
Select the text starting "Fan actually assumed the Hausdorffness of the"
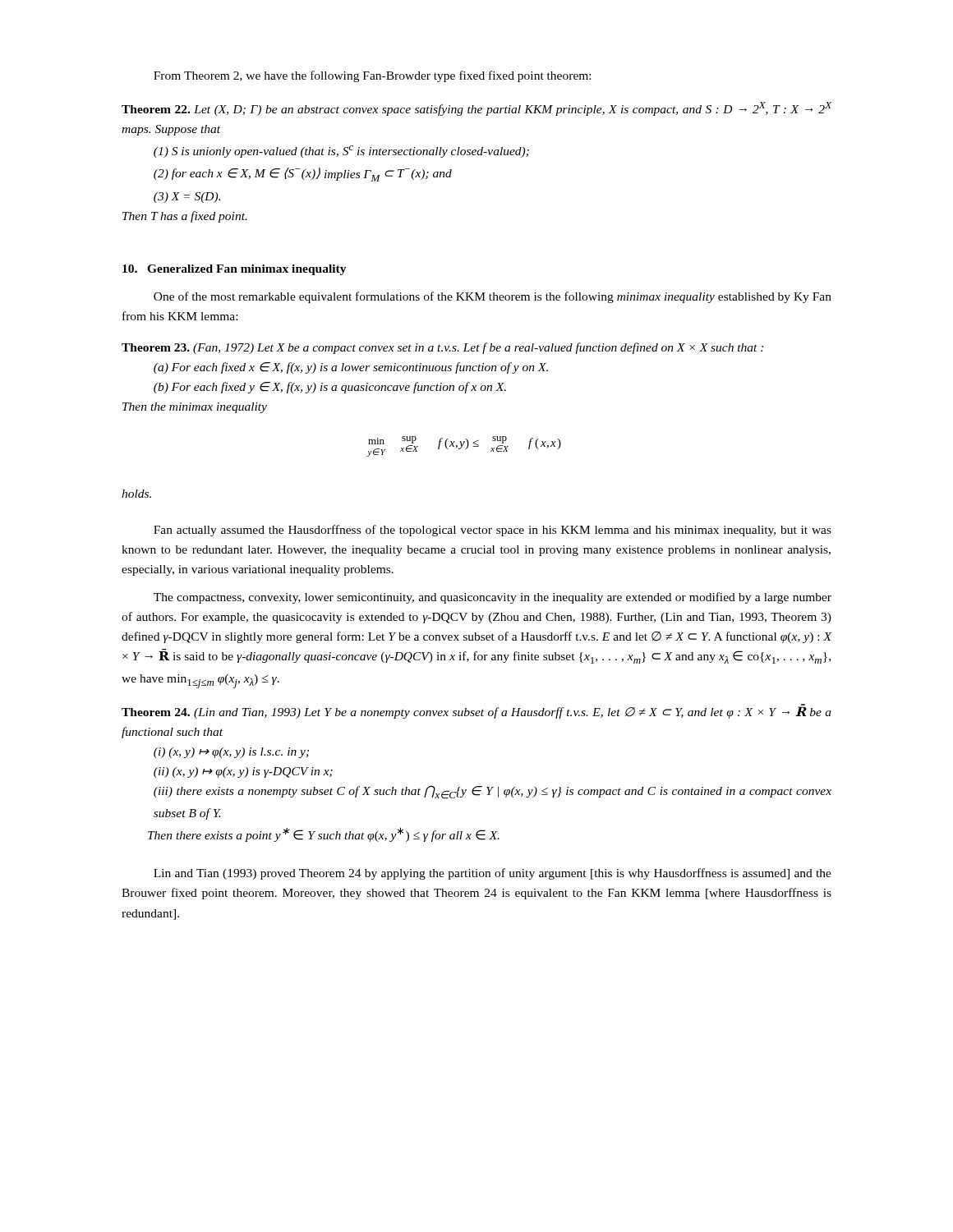[476, 549]
